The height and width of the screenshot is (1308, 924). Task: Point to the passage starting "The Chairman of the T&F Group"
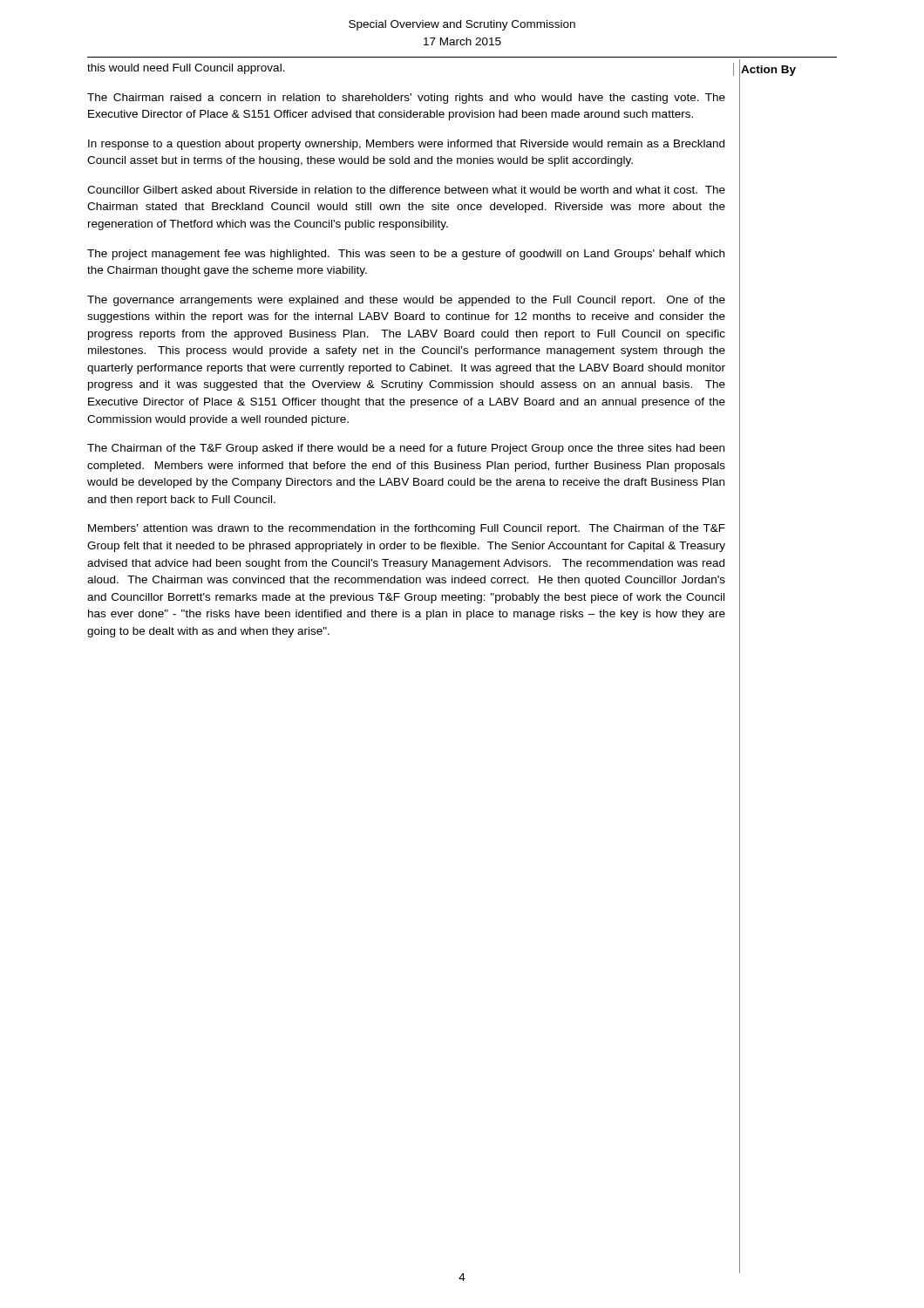(x=406, y=474)
